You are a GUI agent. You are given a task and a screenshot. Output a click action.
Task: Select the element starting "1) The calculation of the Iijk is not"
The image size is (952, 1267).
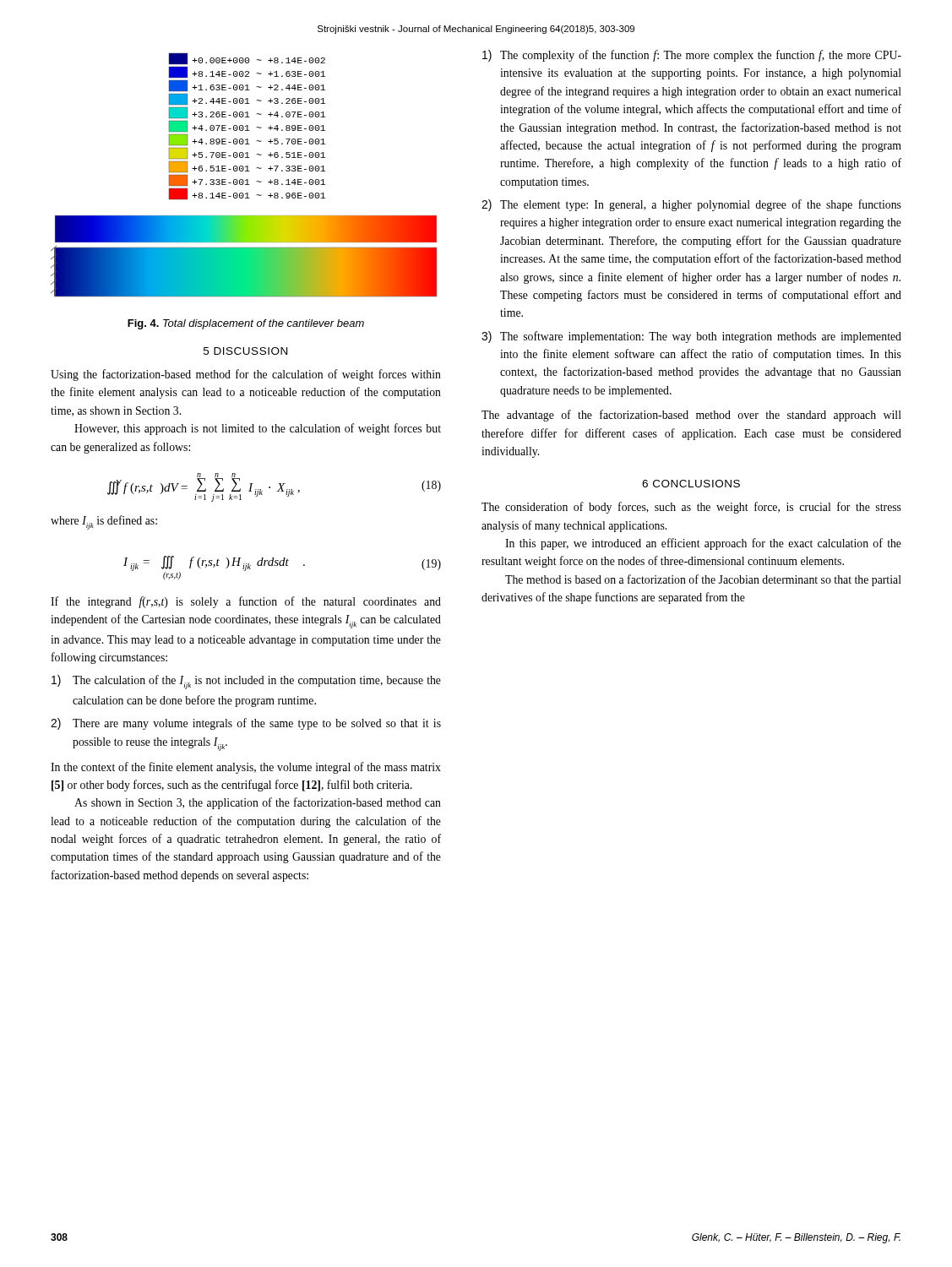pos(246,691)
